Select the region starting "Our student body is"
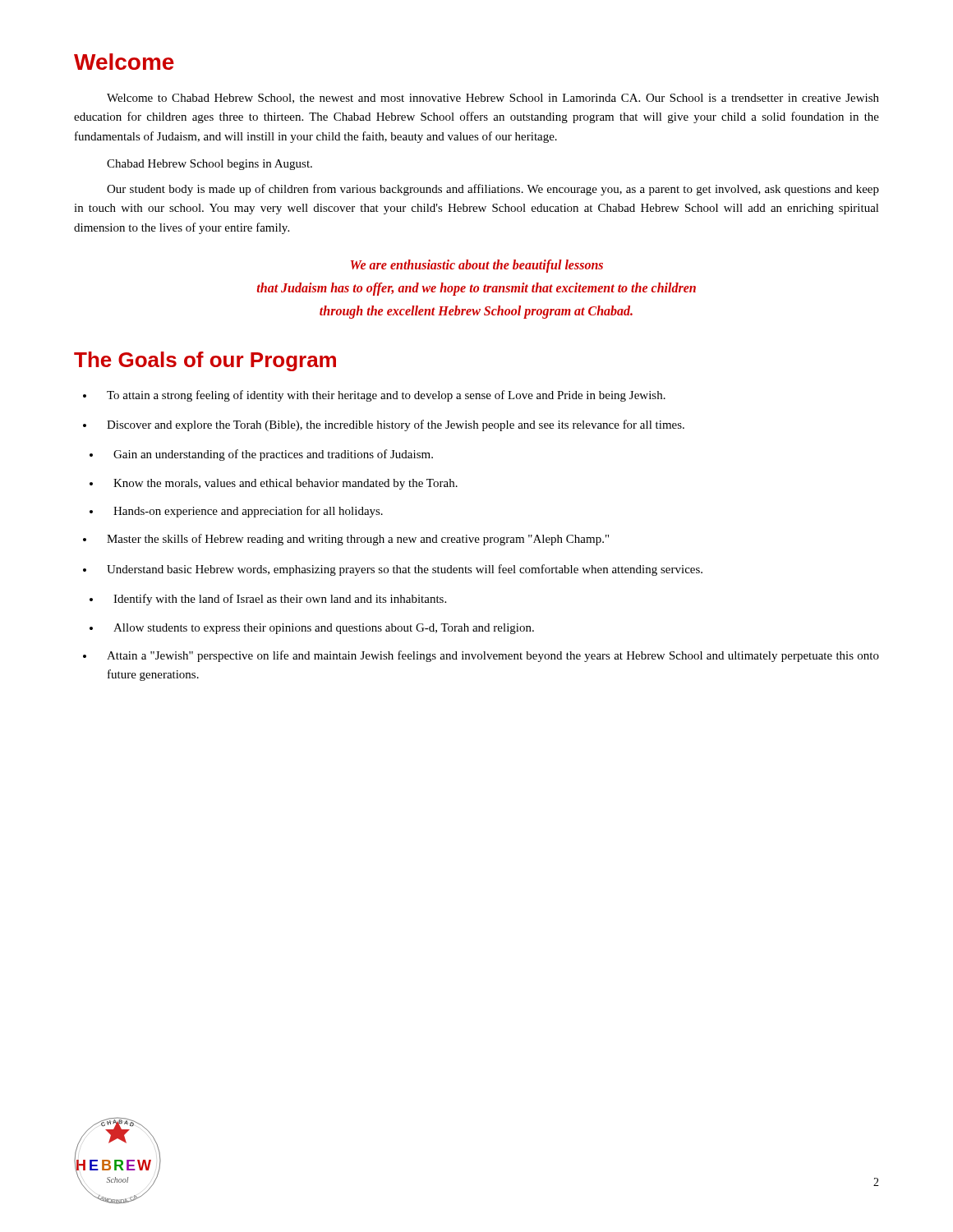The image size is (953, 1232). point(476,209)
